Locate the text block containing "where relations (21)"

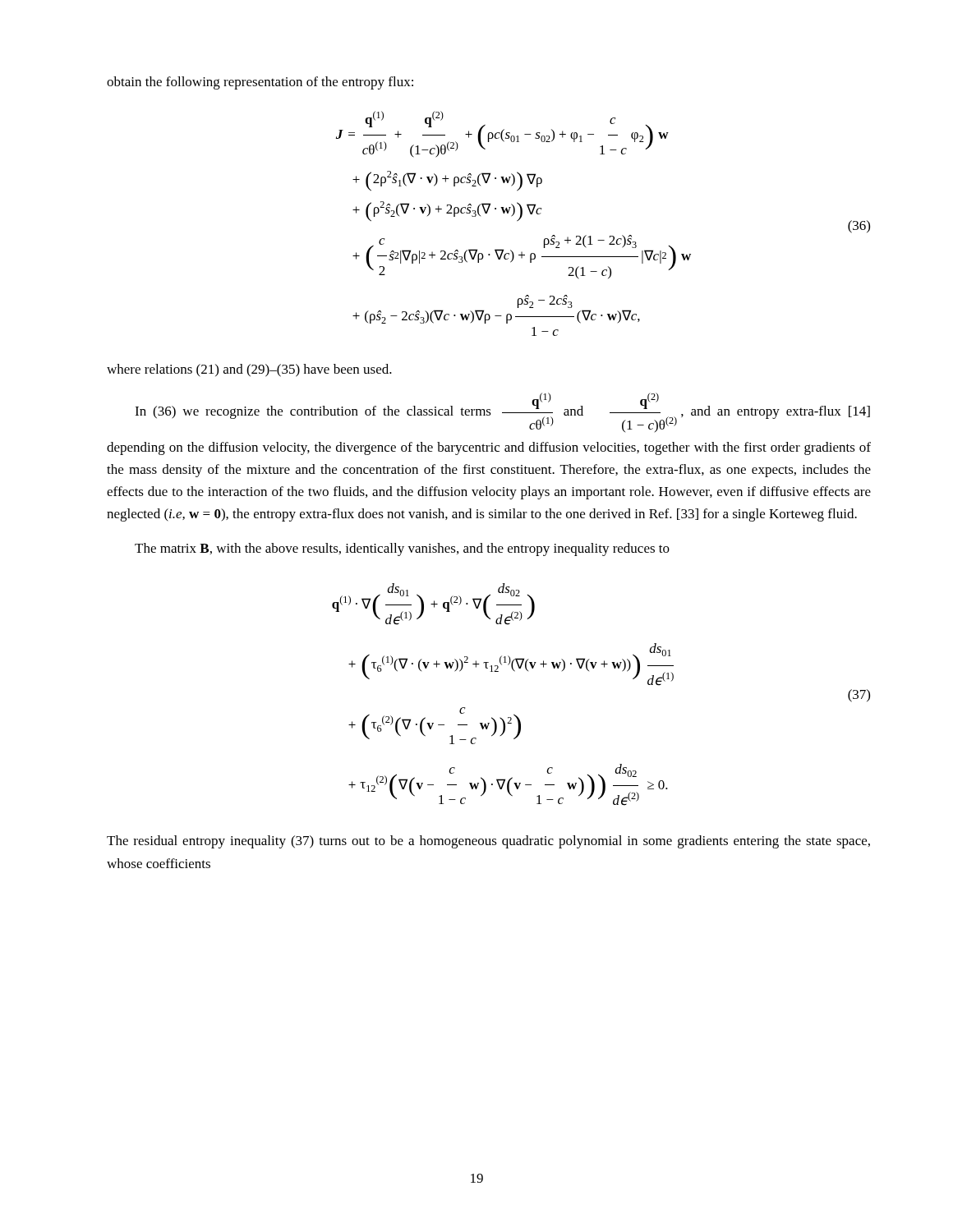[250, 369]
